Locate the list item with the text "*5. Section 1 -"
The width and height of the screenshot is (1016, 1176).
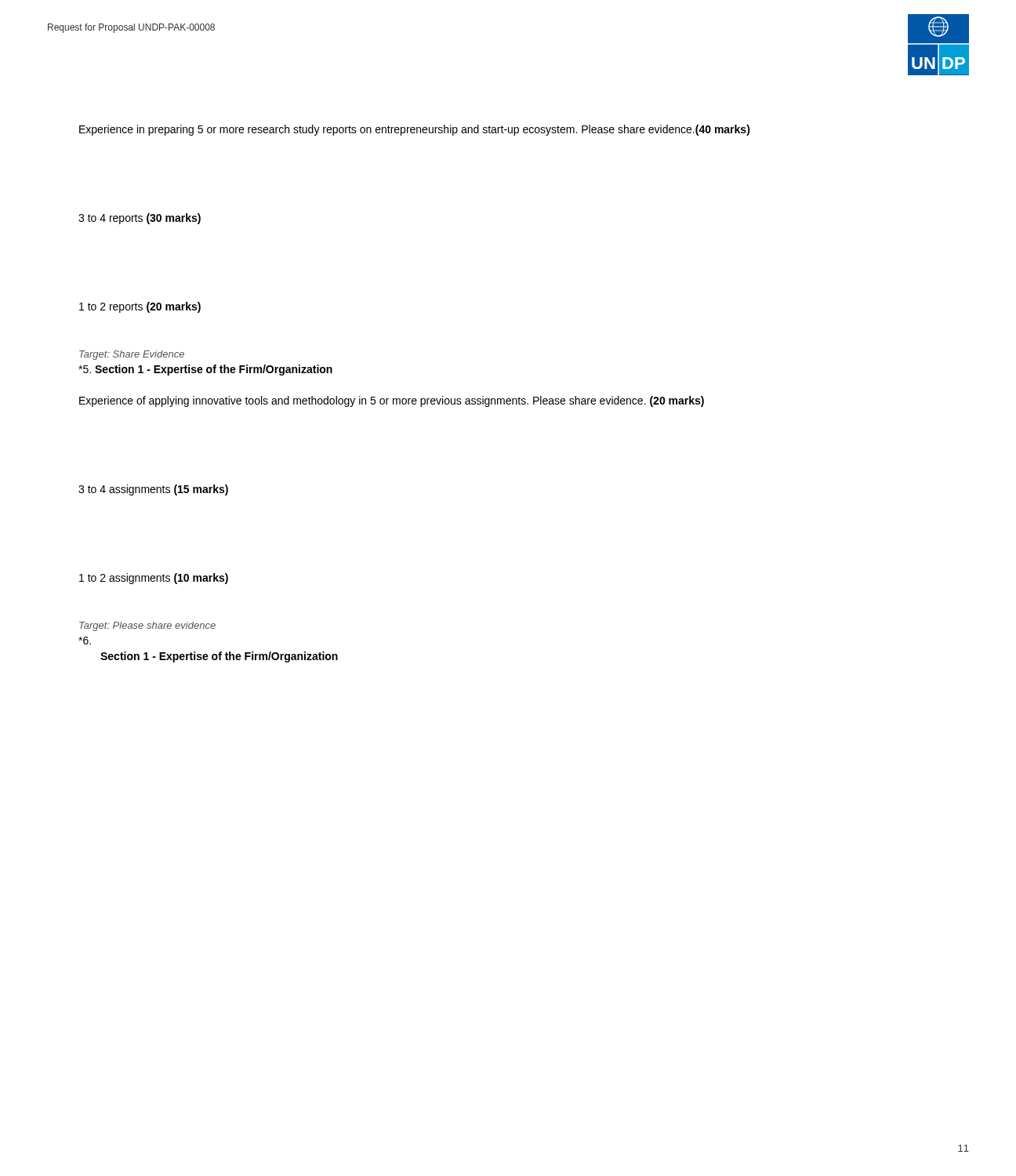pyautogui.click(x=206, y=369)
